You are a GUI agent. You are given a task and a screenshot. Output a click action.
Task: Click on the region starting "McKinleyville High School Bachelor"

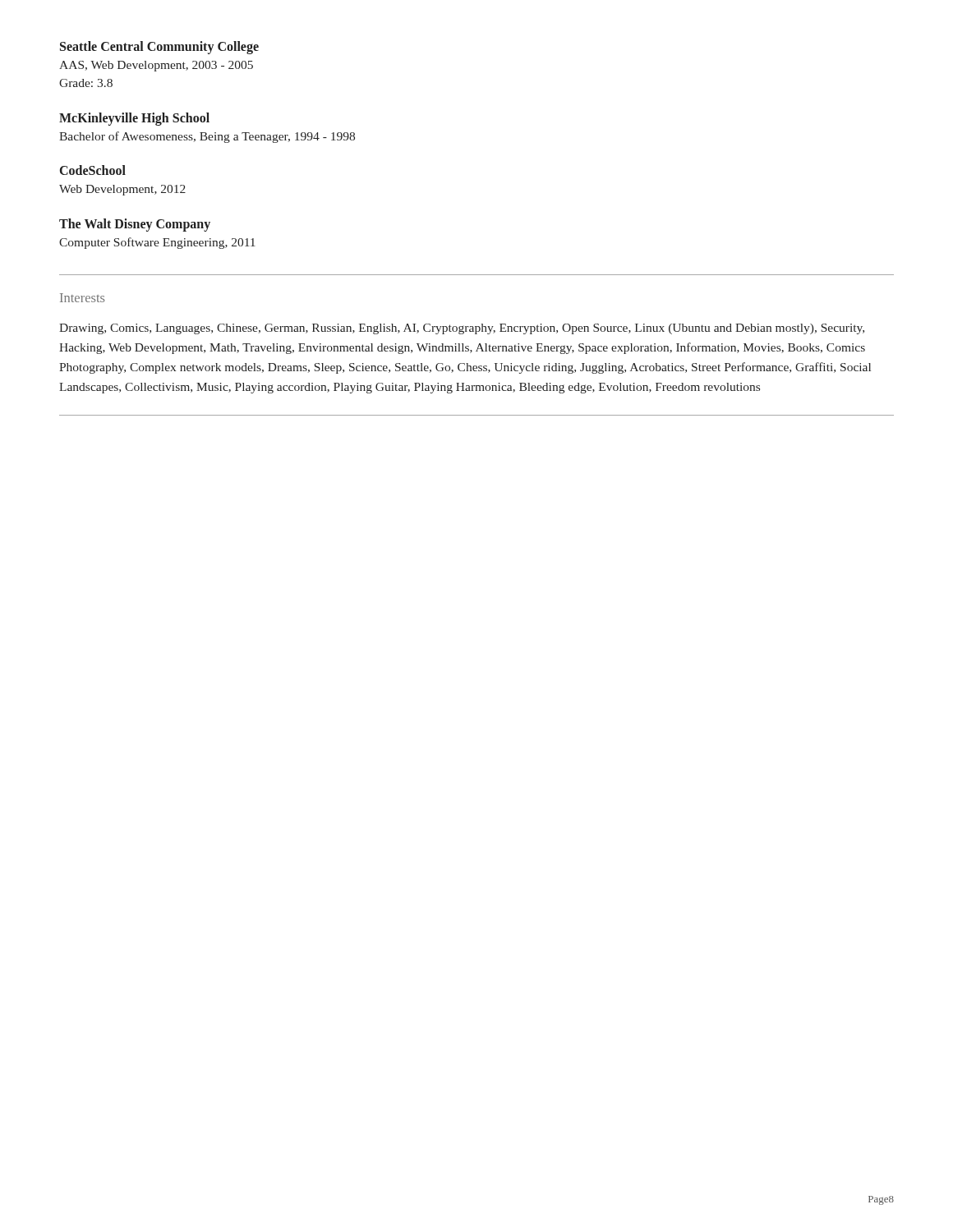134,119
